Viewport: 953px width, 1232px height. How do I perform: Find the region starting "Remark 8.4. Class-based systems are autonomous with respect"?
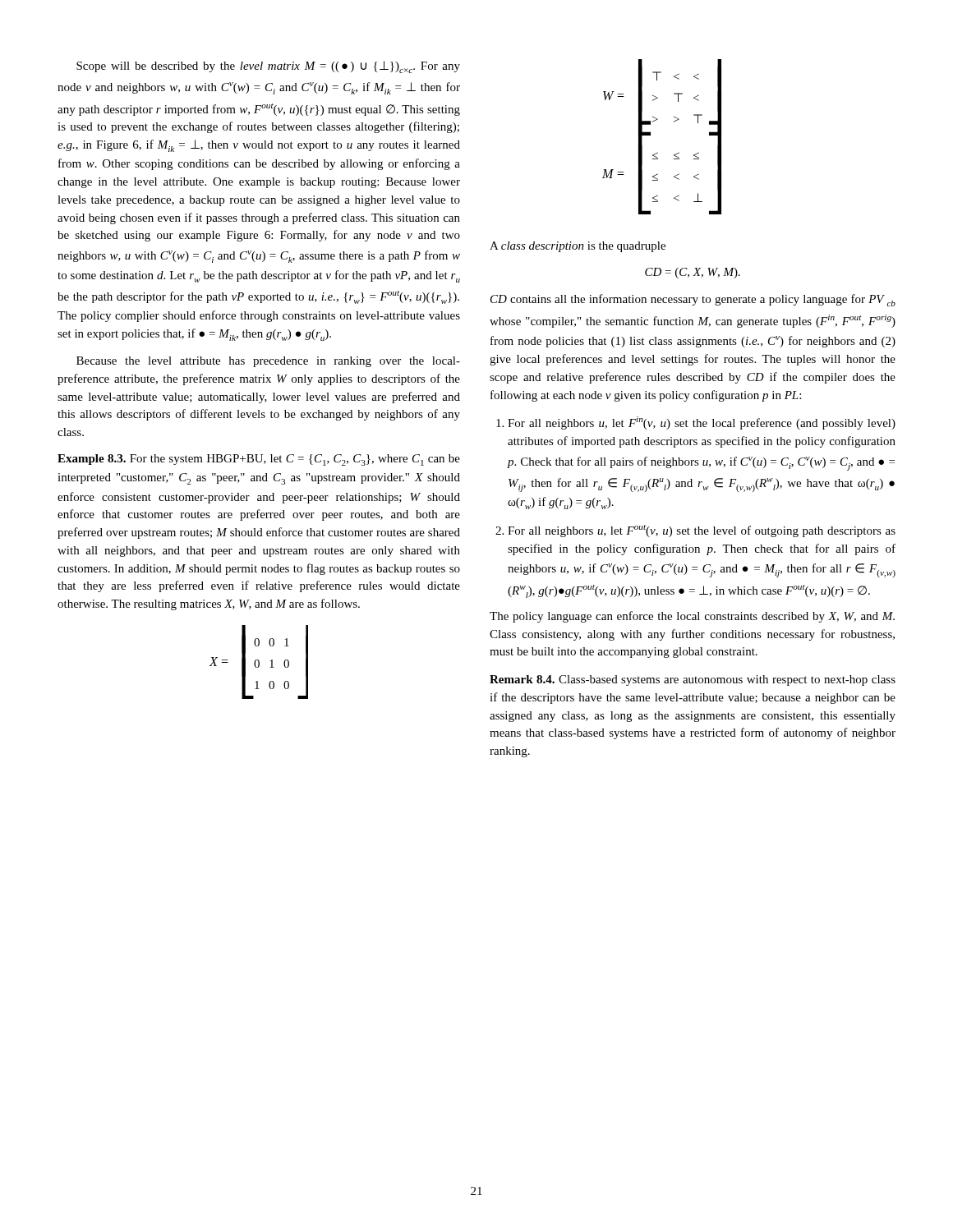[693, 716]
